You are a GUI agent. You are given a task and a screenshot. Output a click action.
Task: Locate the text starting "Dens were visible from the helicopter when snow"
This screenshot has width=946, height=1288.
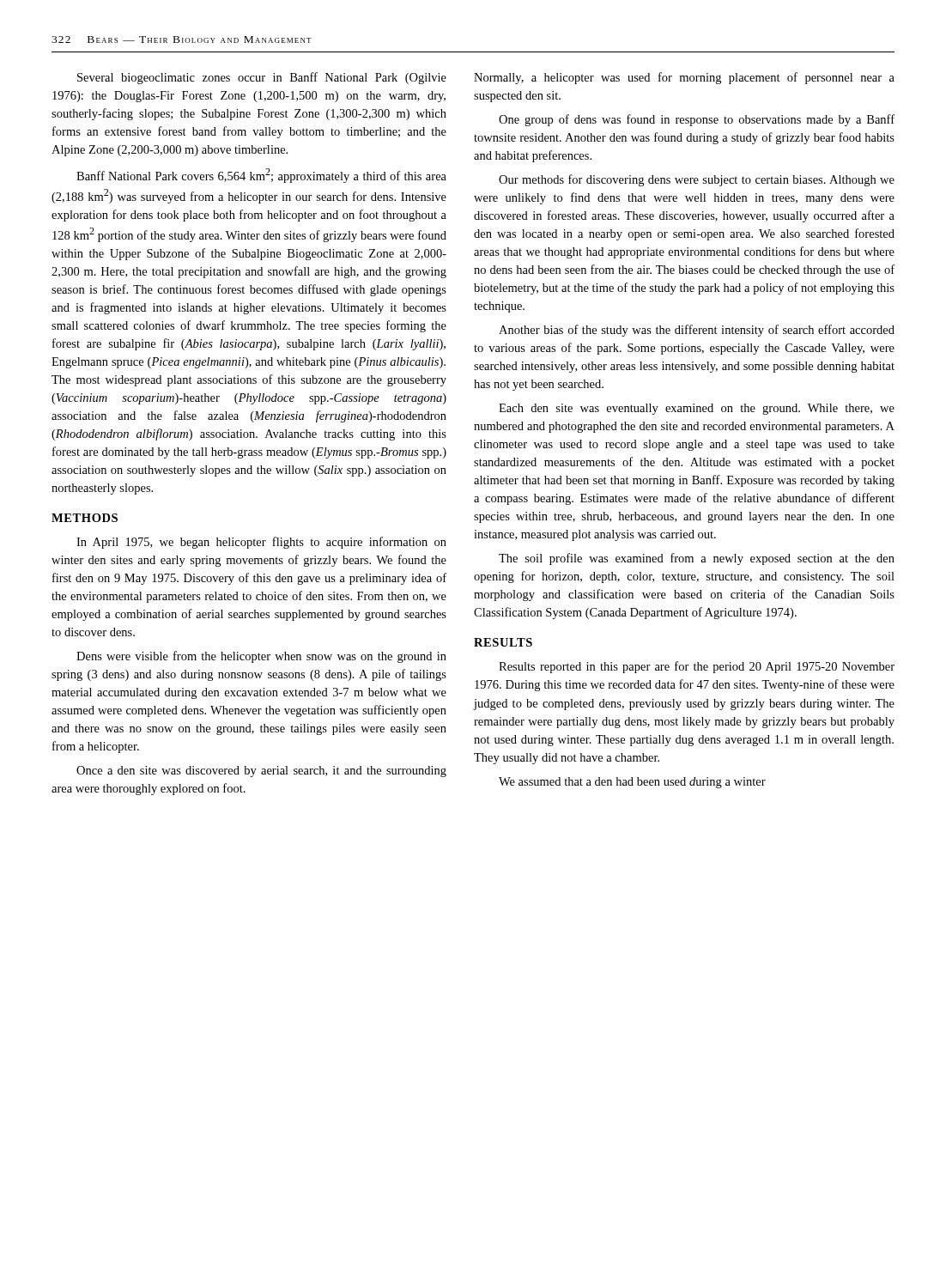coord(249,702)
